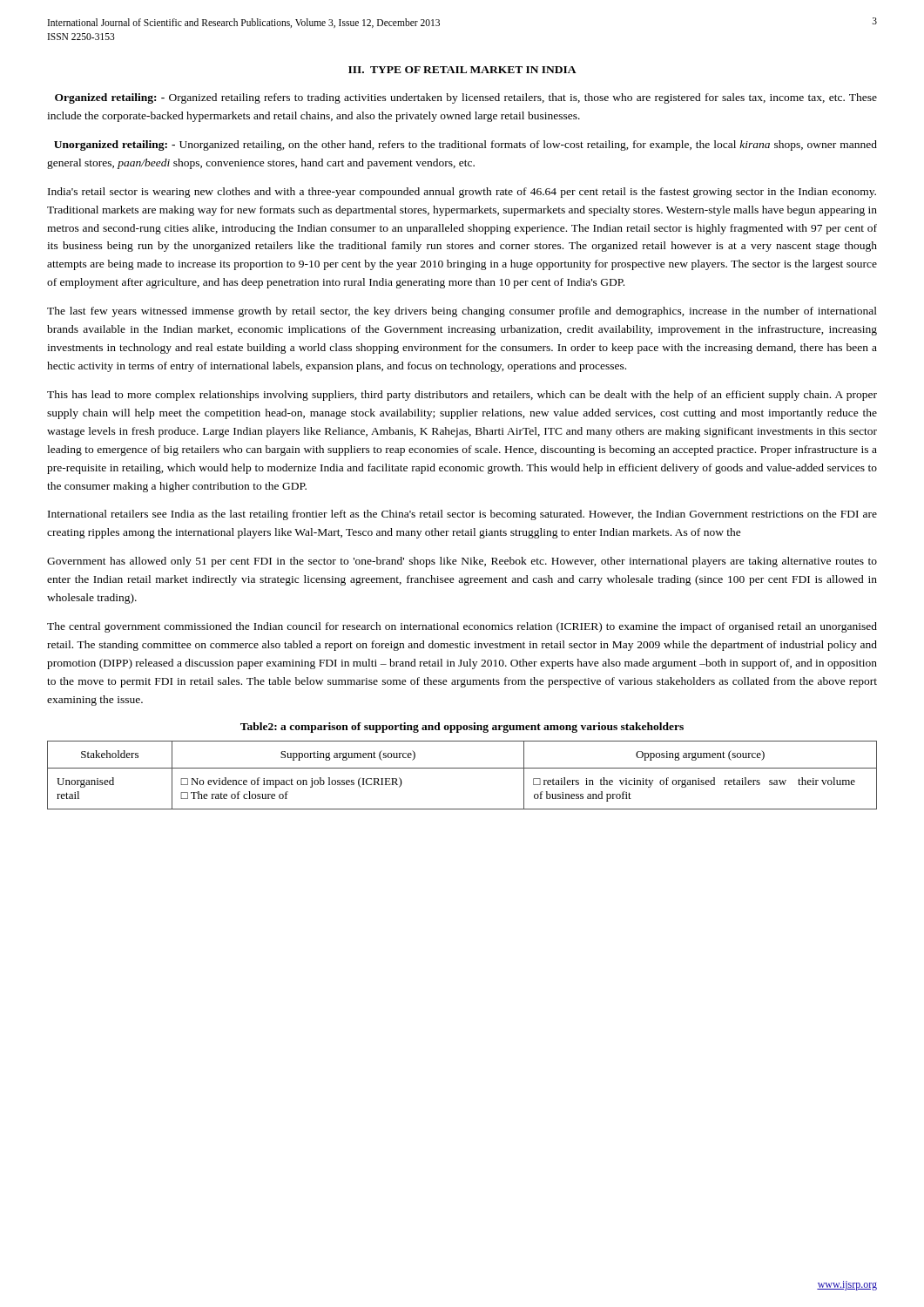Locate the passage starting "Government has allowed"
Screen dimensions: 1307x924
click(462, 579)
